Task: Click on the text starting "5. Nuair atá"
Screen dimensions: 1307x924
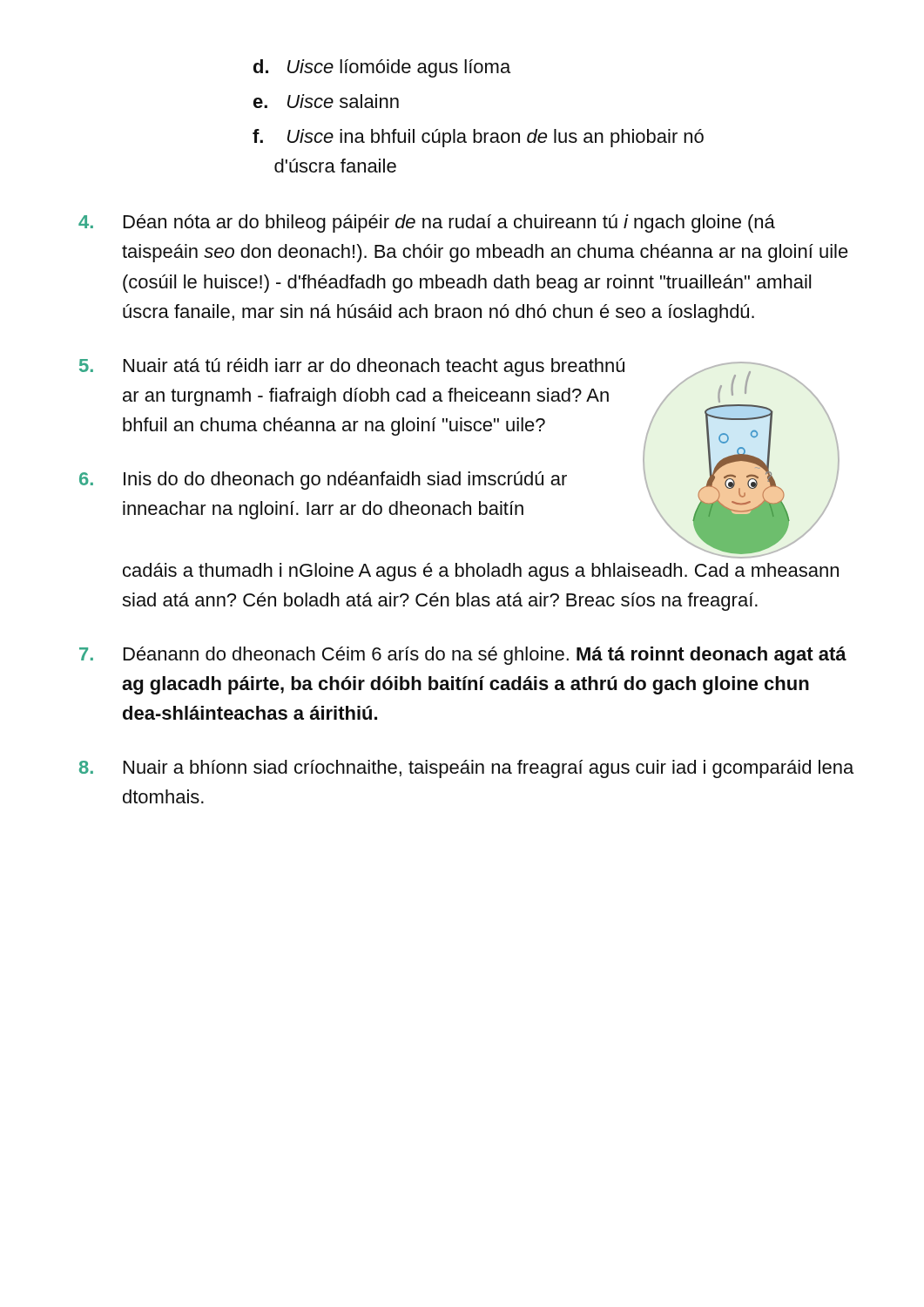Action: click(353, 395)
